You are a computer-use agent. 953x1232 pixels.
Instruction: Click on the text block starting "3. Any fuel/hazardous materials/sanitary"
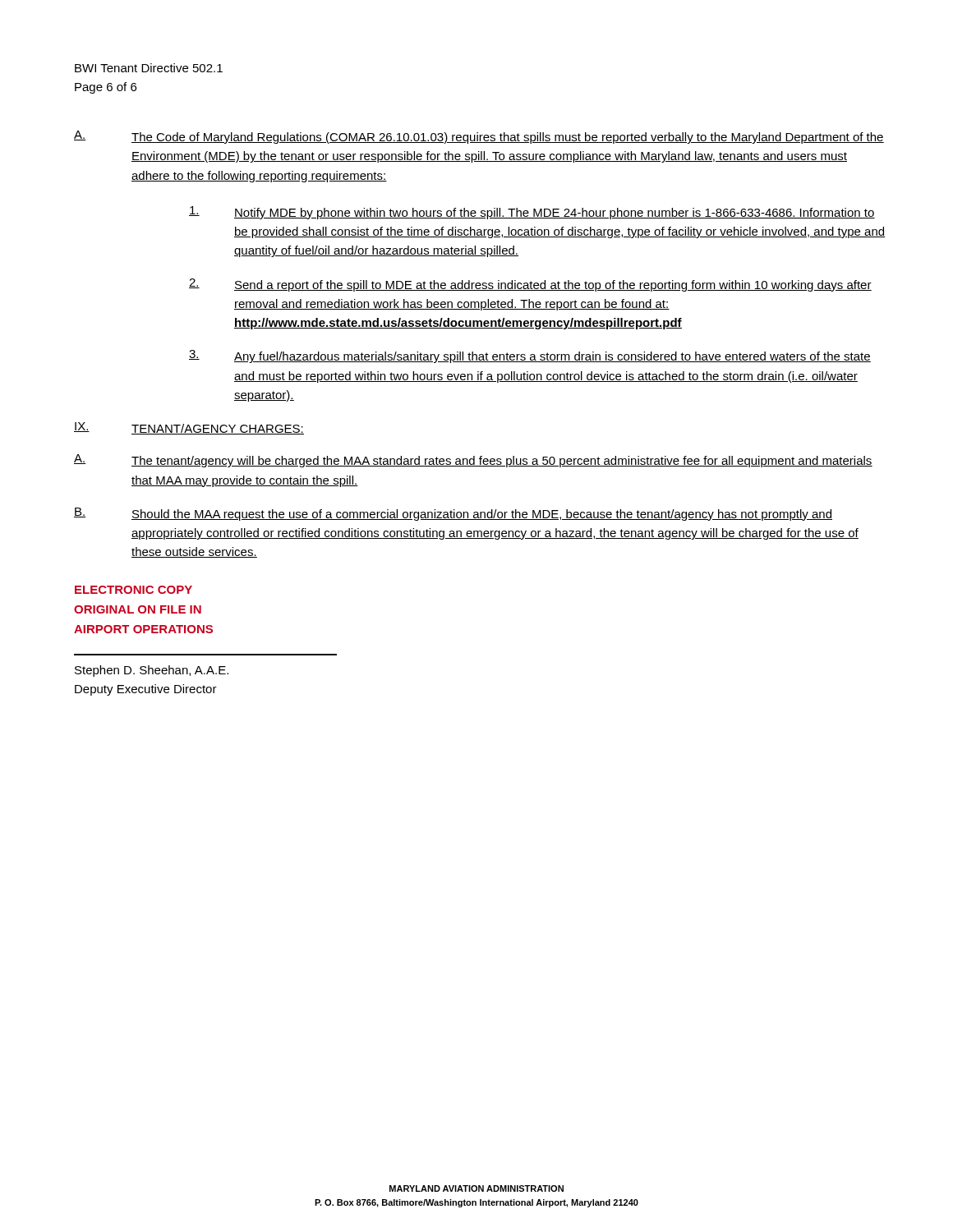(x=538, y=375)
